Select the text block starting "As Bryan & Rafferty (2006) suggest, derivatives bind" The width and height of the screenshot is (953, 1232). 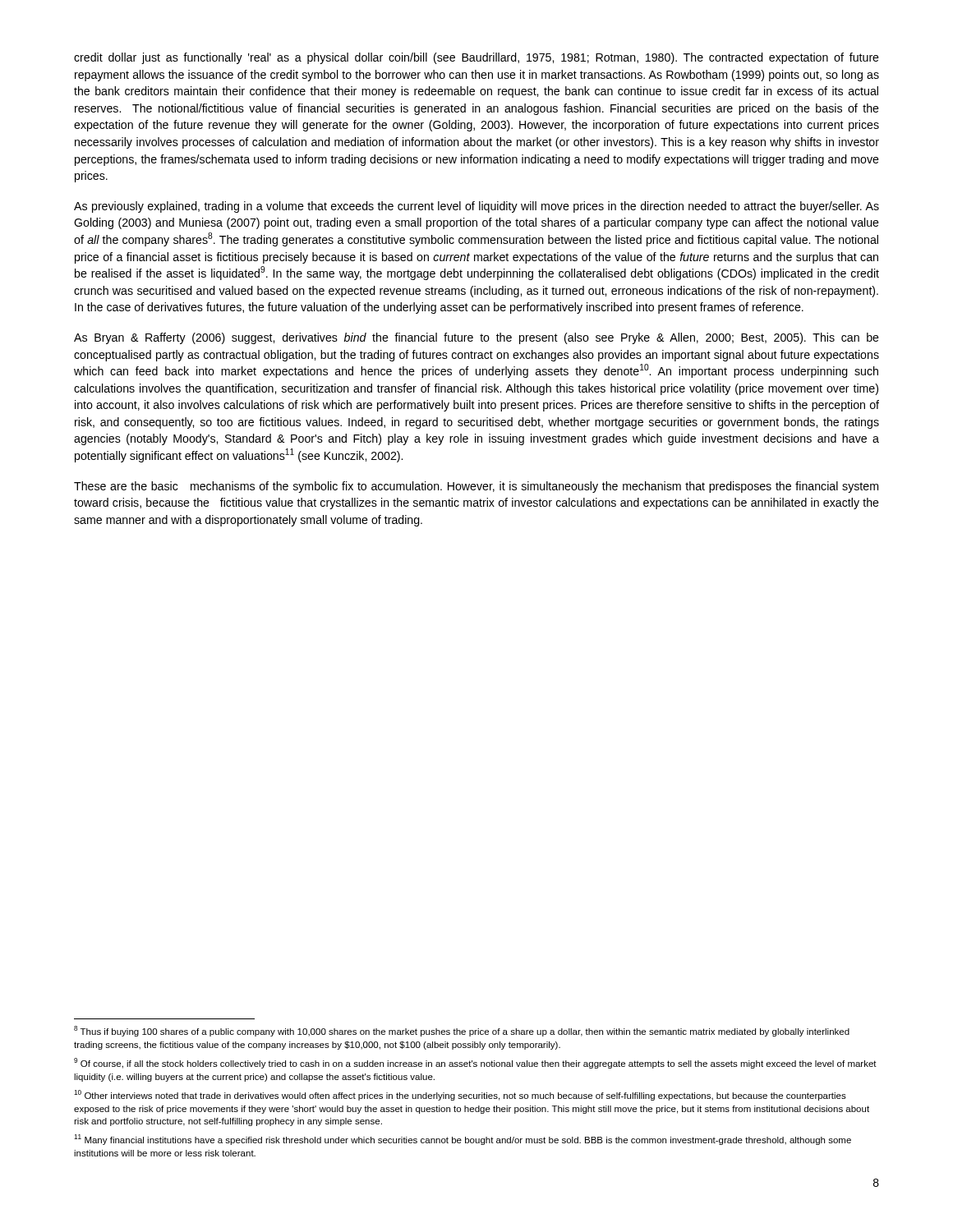476,397
